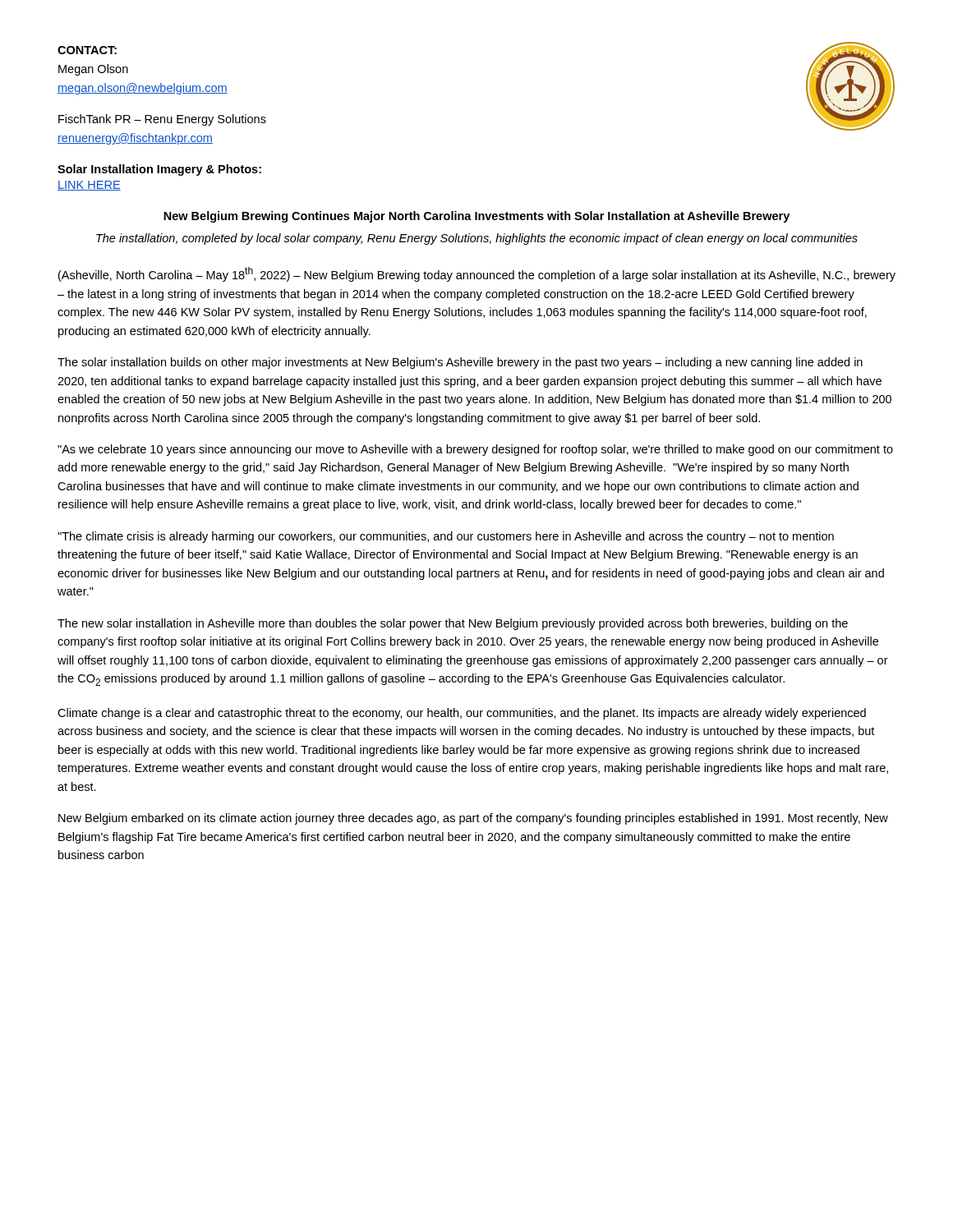Screen dimensions: 1232x953
Task: Click on the text block containing ""The climate crisis is already"
Action: click(x=471, y=564)
